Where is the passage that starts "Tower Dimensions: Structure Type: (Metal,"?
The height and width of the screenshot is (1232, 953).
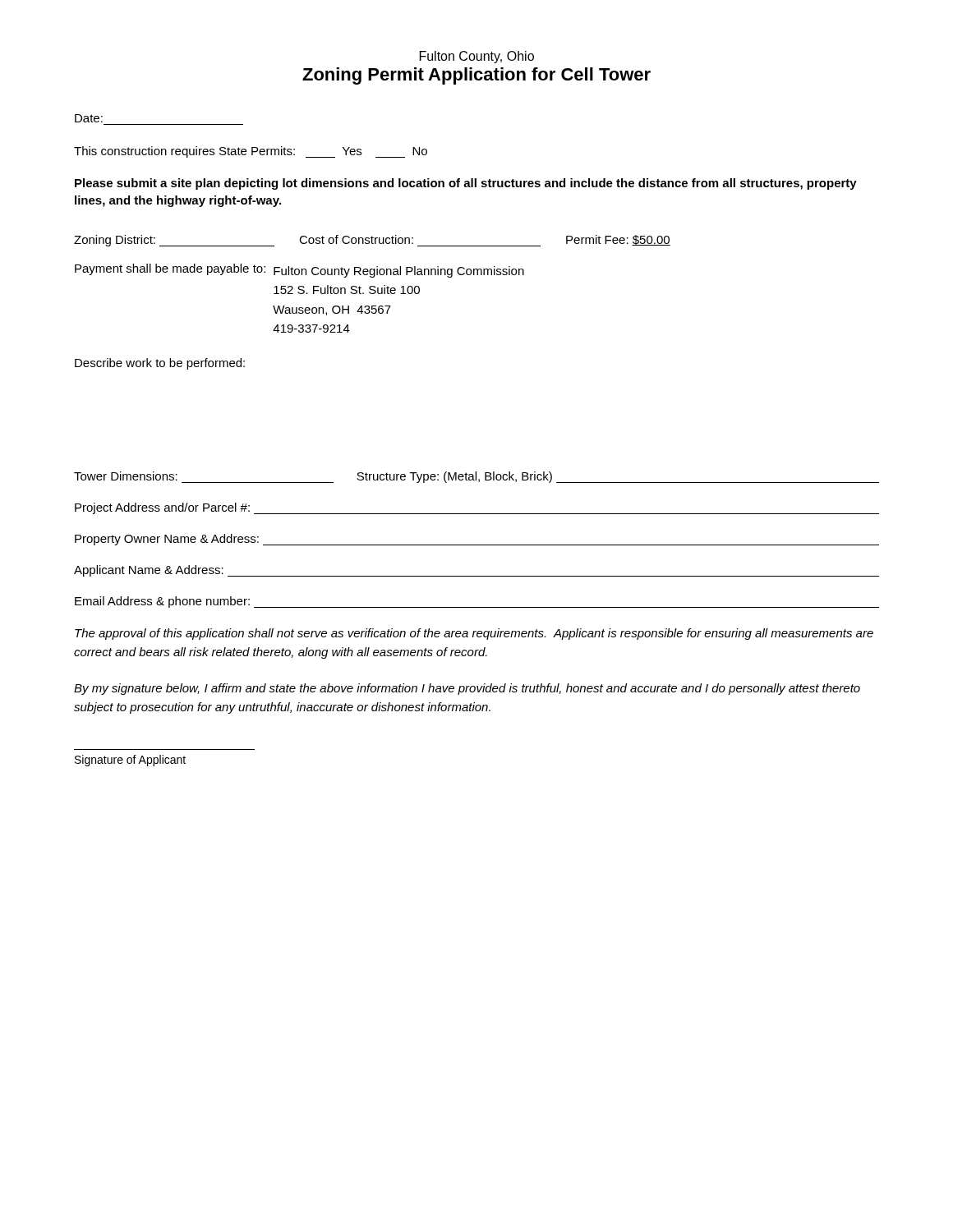[x=476, y=476]
